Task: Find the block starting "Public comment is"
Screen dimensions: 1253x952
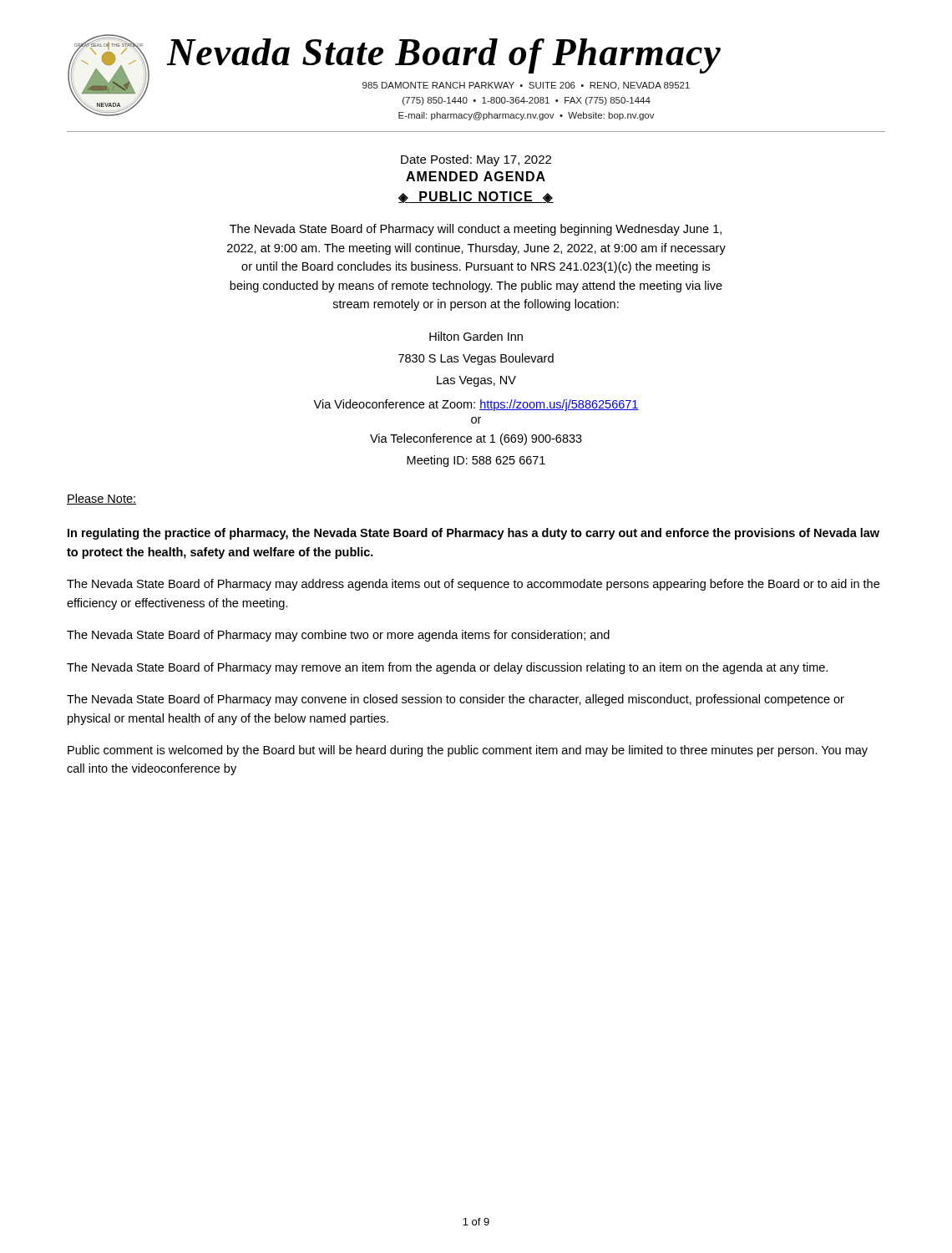Action: (x=467, y=760)
